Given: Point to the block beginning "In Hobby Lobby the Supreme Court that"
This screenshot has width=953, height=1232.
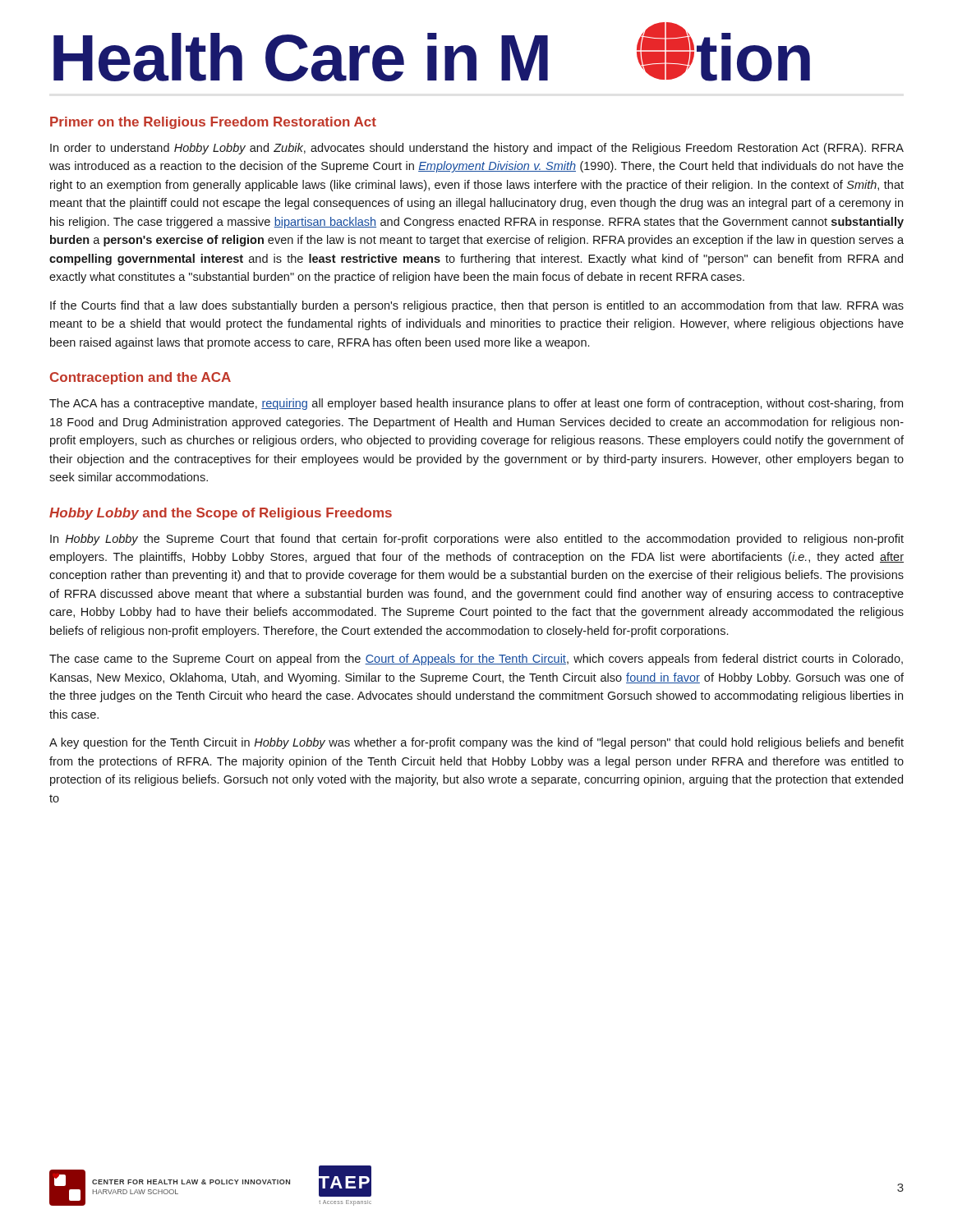Looking at the screenshot, I should pos(476,585).
